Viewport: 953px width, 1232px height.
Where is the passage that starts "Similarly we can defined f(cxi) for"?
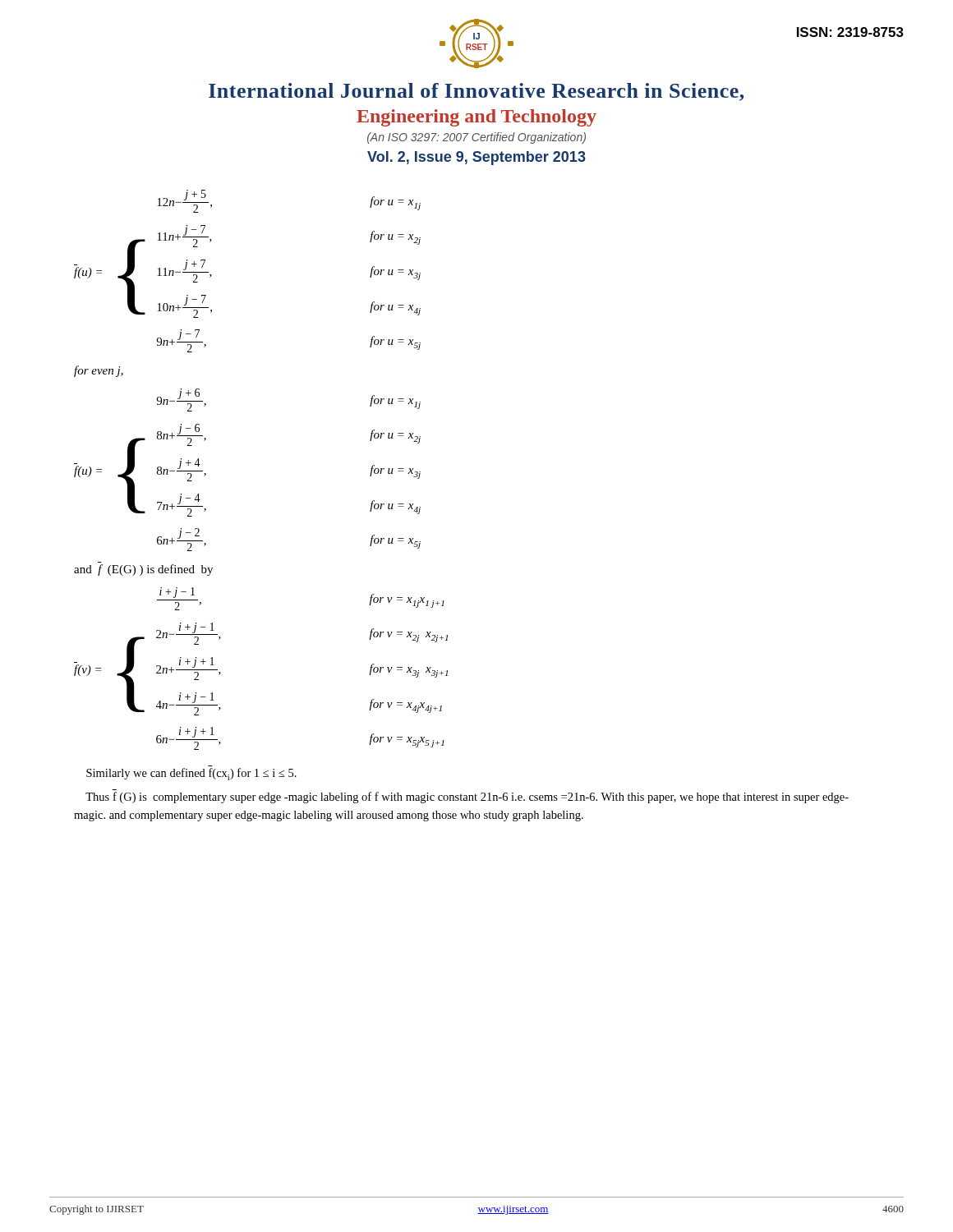185,774
